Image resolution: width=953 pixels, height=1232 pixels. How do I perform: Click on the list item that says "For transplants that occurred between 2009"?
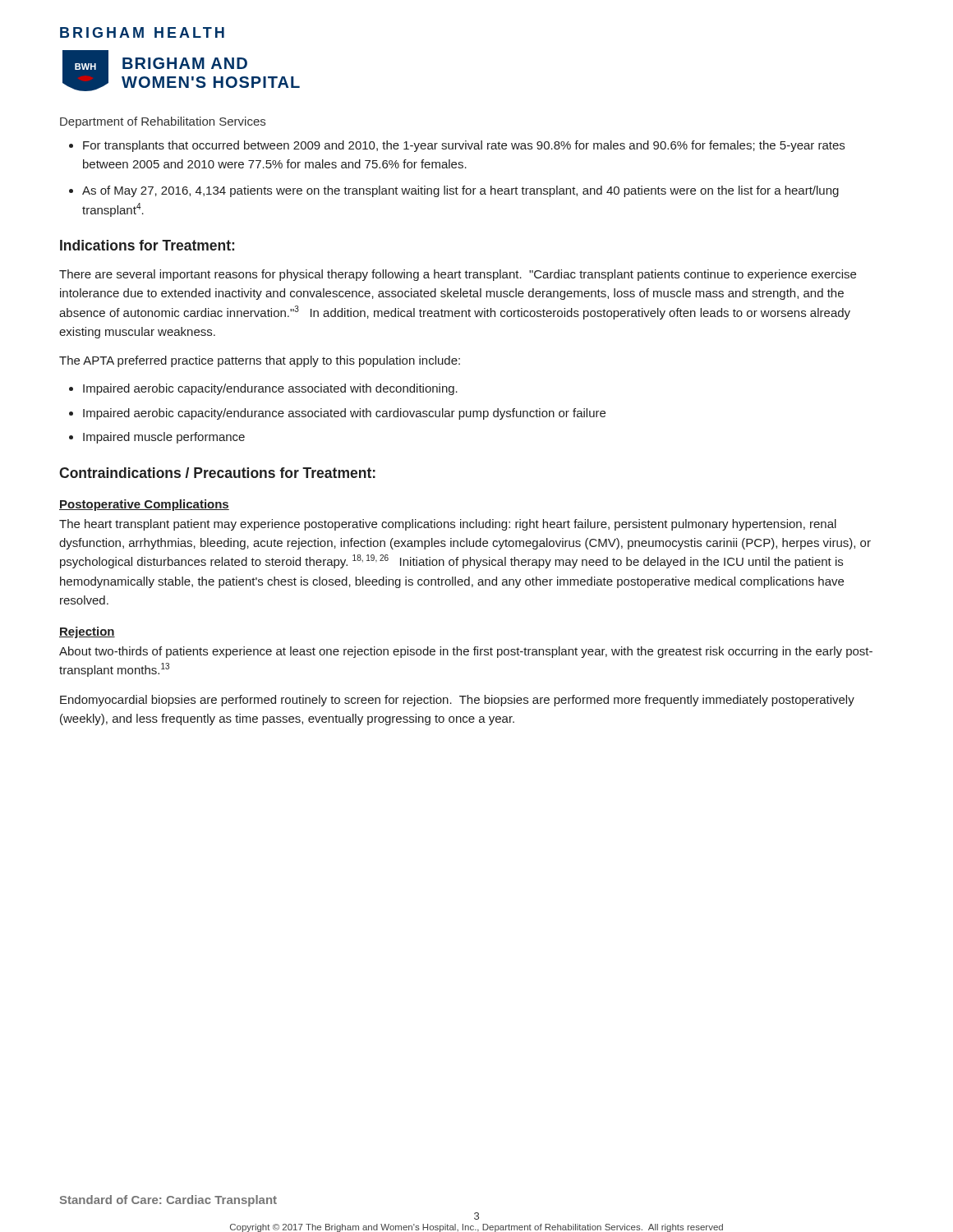[x=464, y=154]
